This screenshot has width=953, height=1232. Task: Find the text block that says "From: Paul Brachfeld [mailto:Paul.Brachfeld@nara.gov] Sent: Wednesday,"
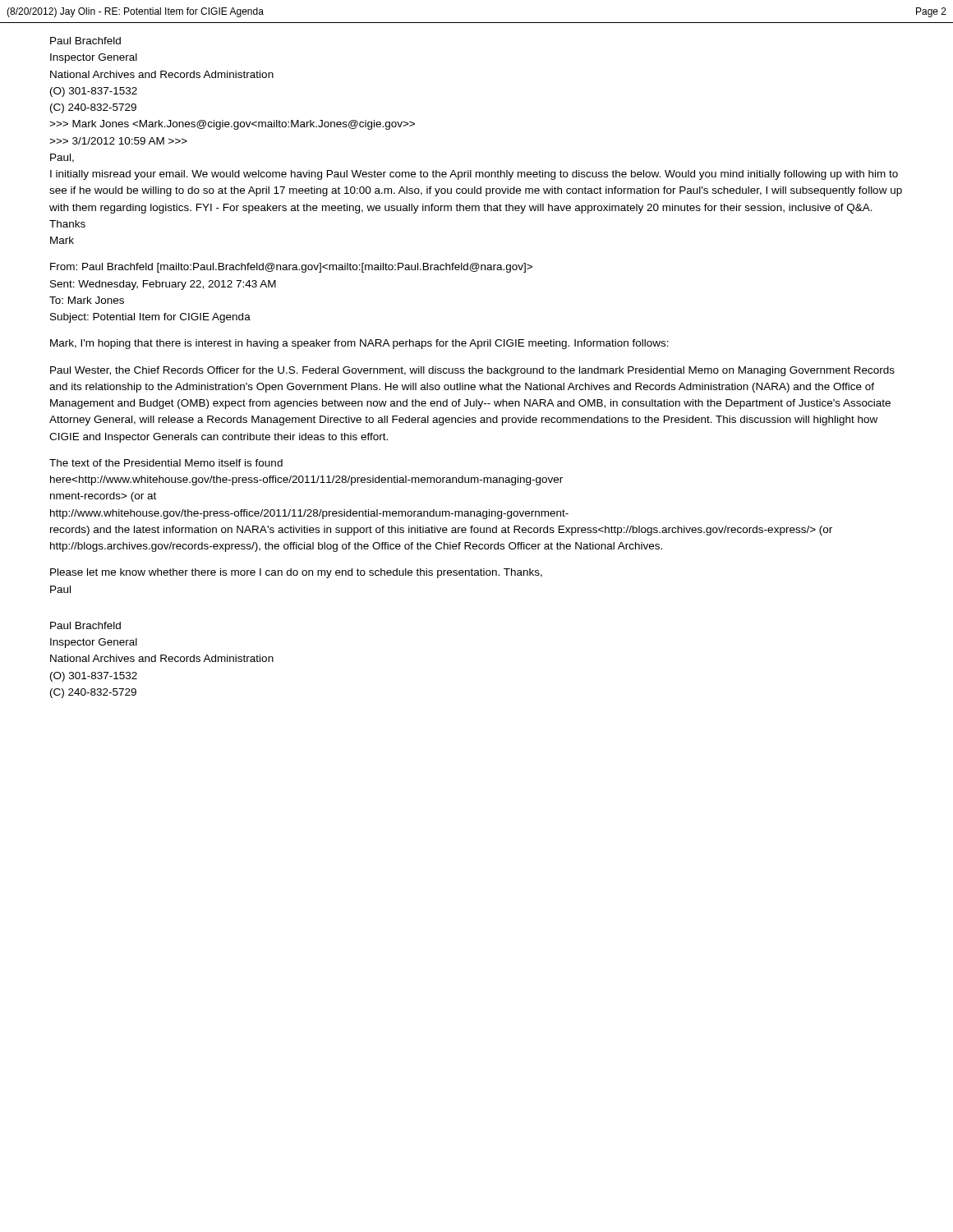[291, 268]
